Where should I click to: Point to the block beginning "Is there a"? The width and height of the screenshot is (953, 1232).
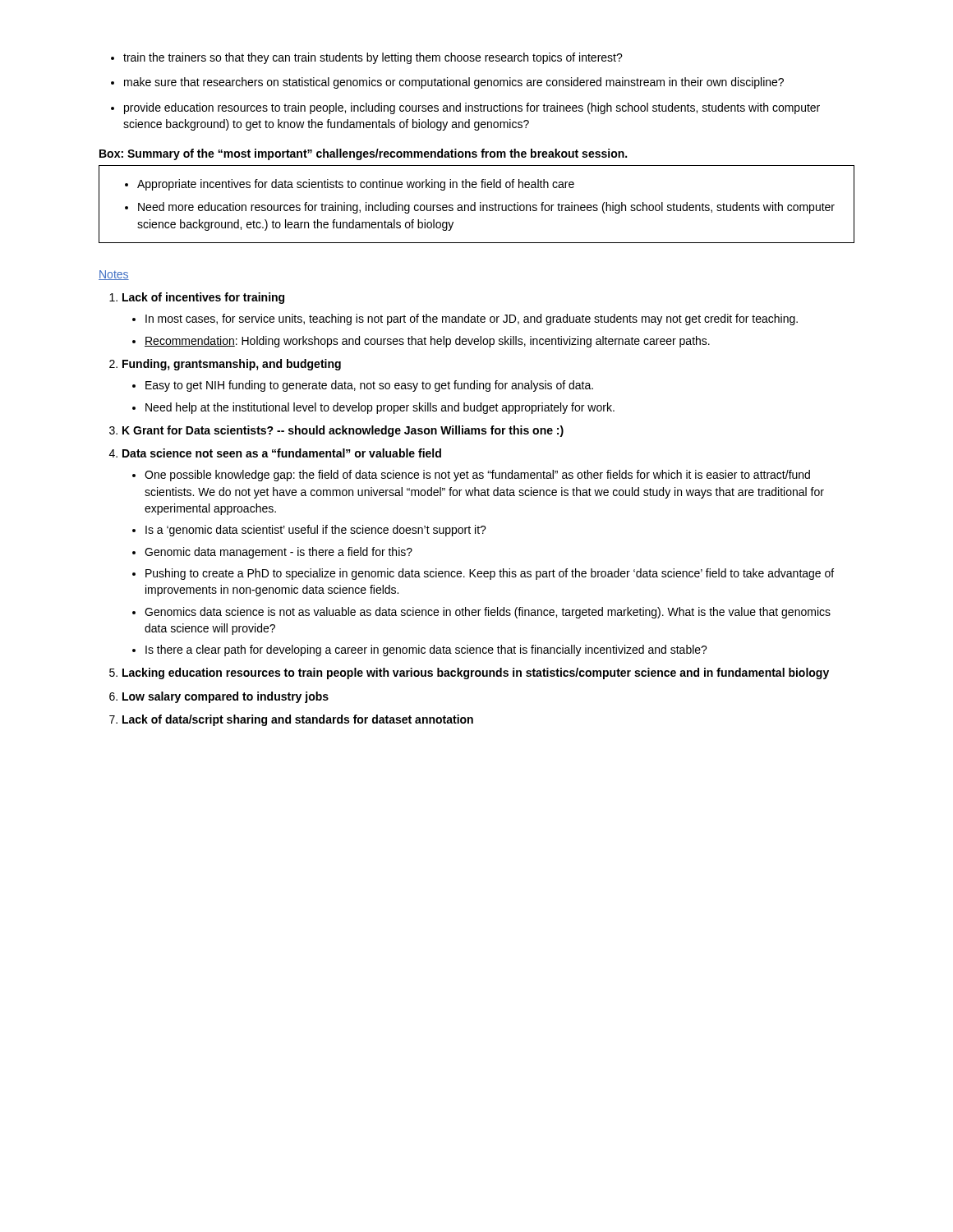pos(426,650)
